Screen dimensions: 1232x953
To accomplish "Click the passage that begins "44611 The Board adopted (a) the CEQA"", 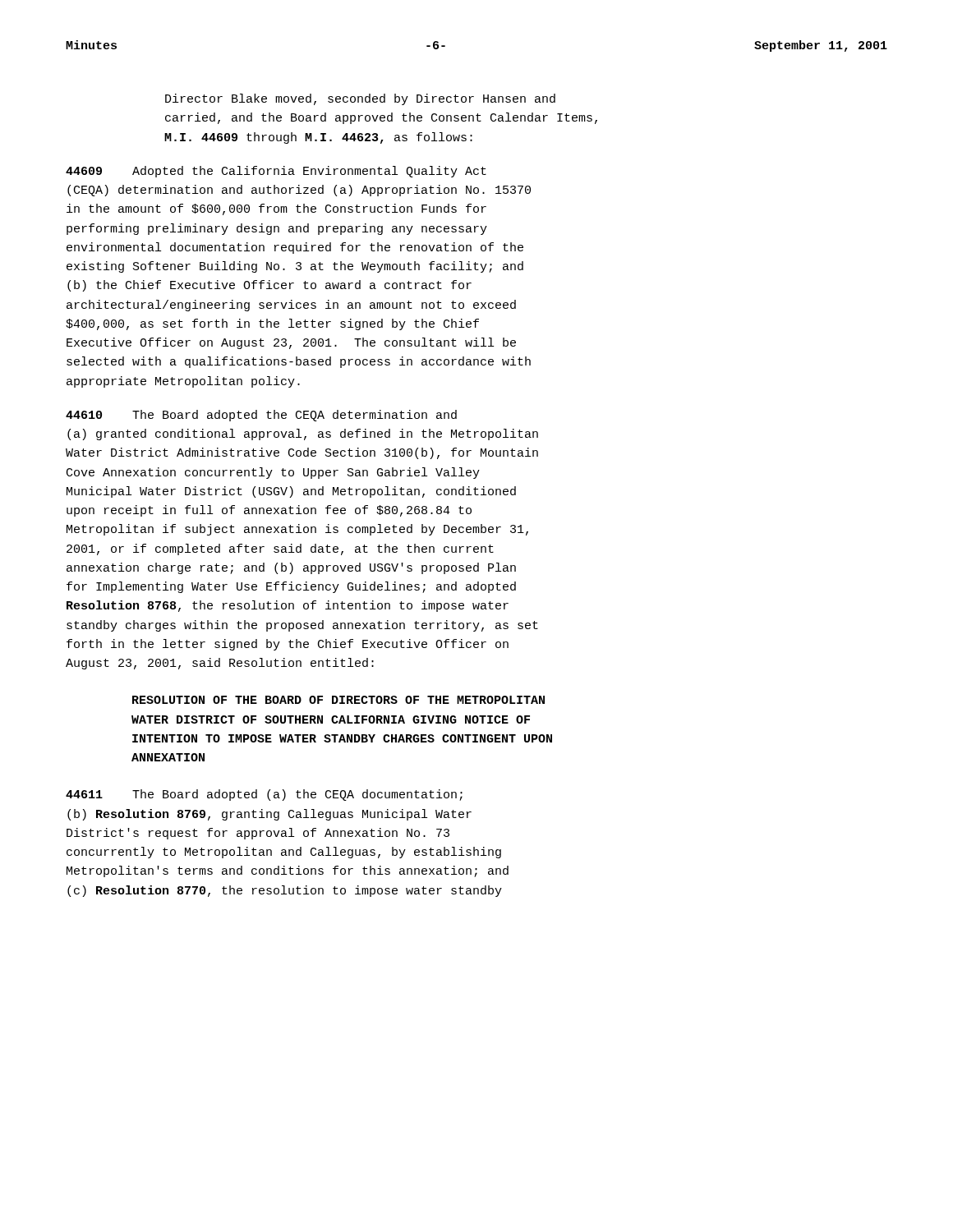I will click(x=288, y=843).
